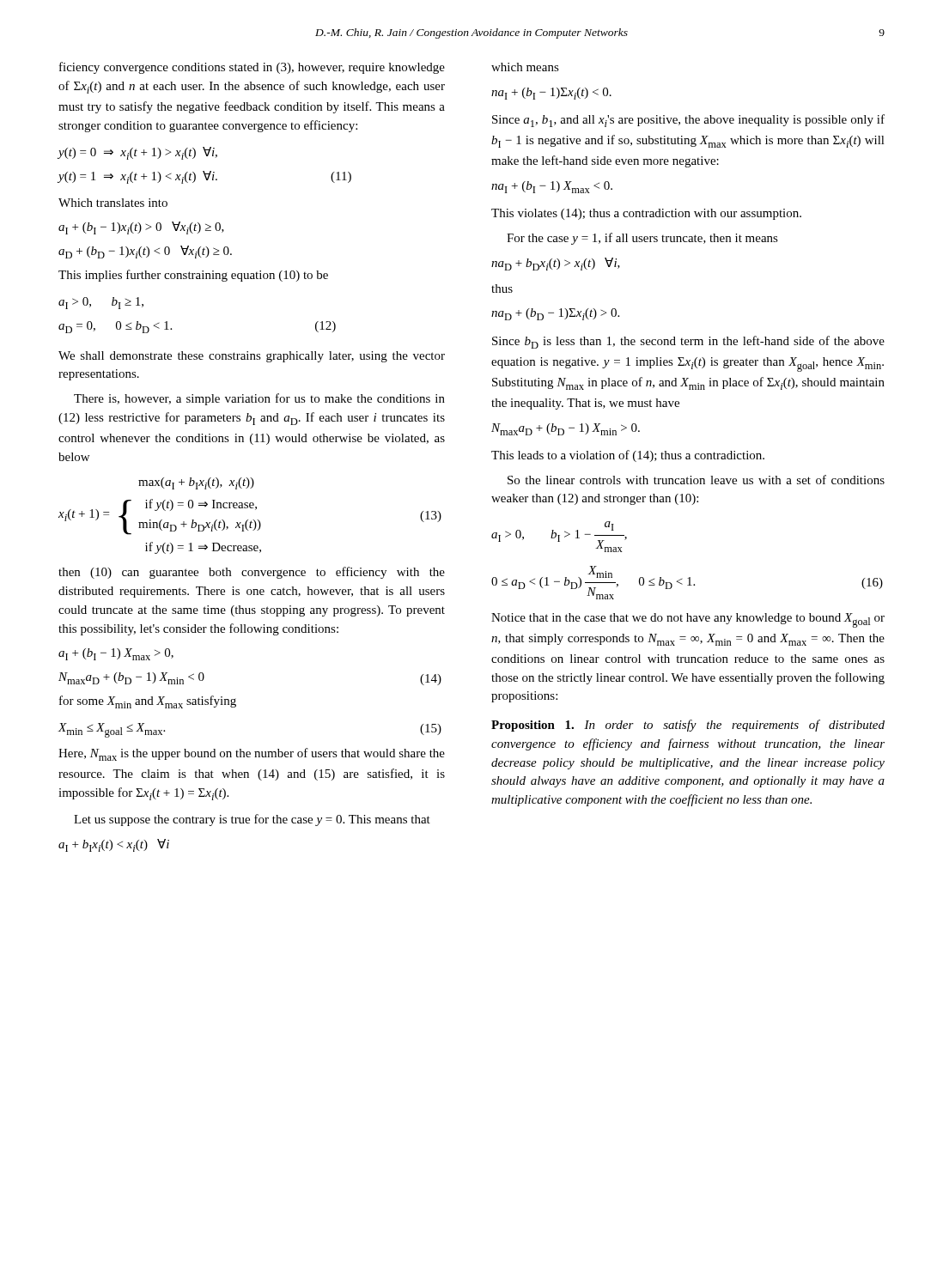
Task: Find "naD + bDxi(t) > xi(t) ∀i," on this page
Action: [x=556, y=264]
